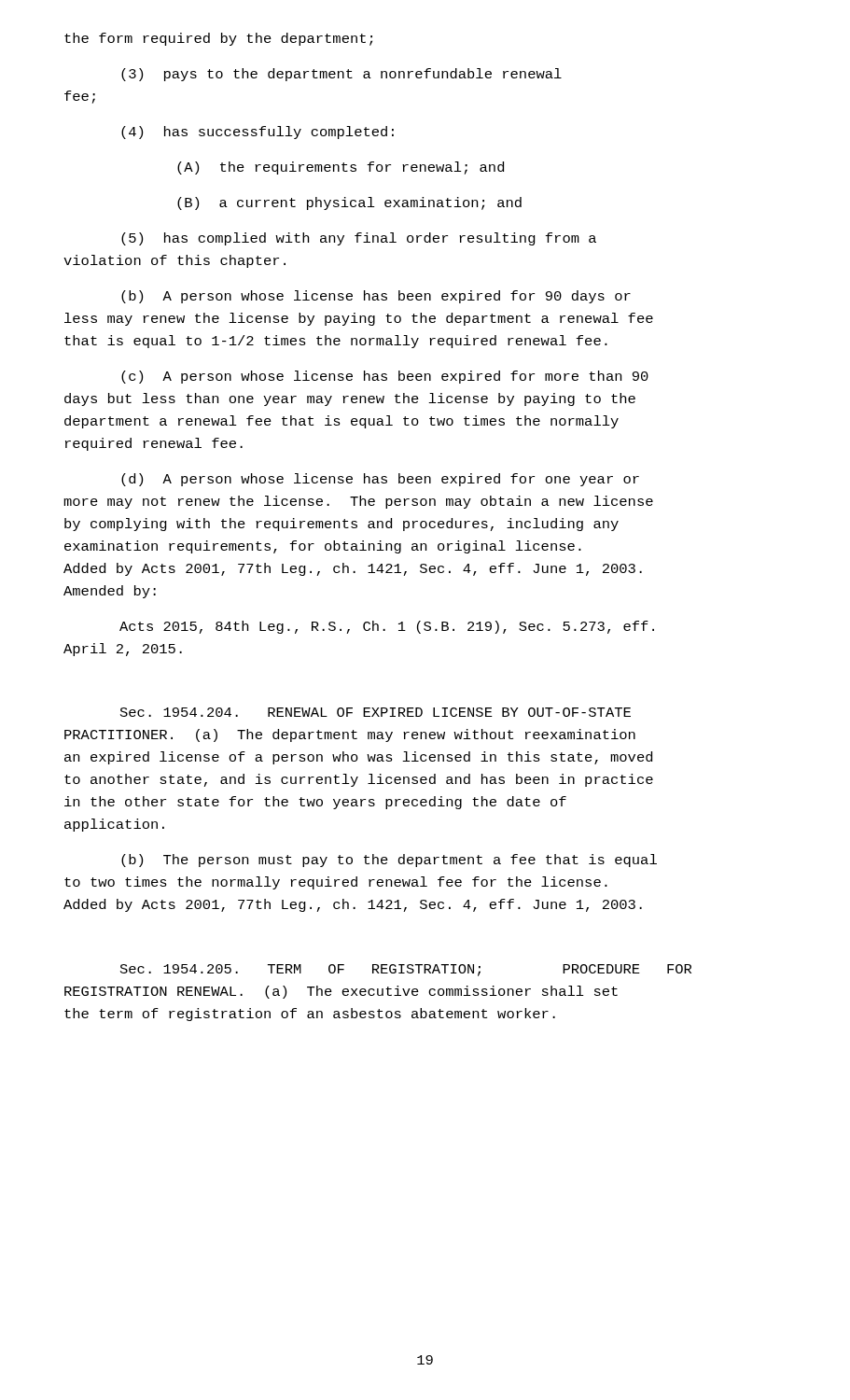Screen dimensions: 1400x850
Task: Select the element starting "Sec. 1954.204. RENEWAL OF"
Action: 425,769
